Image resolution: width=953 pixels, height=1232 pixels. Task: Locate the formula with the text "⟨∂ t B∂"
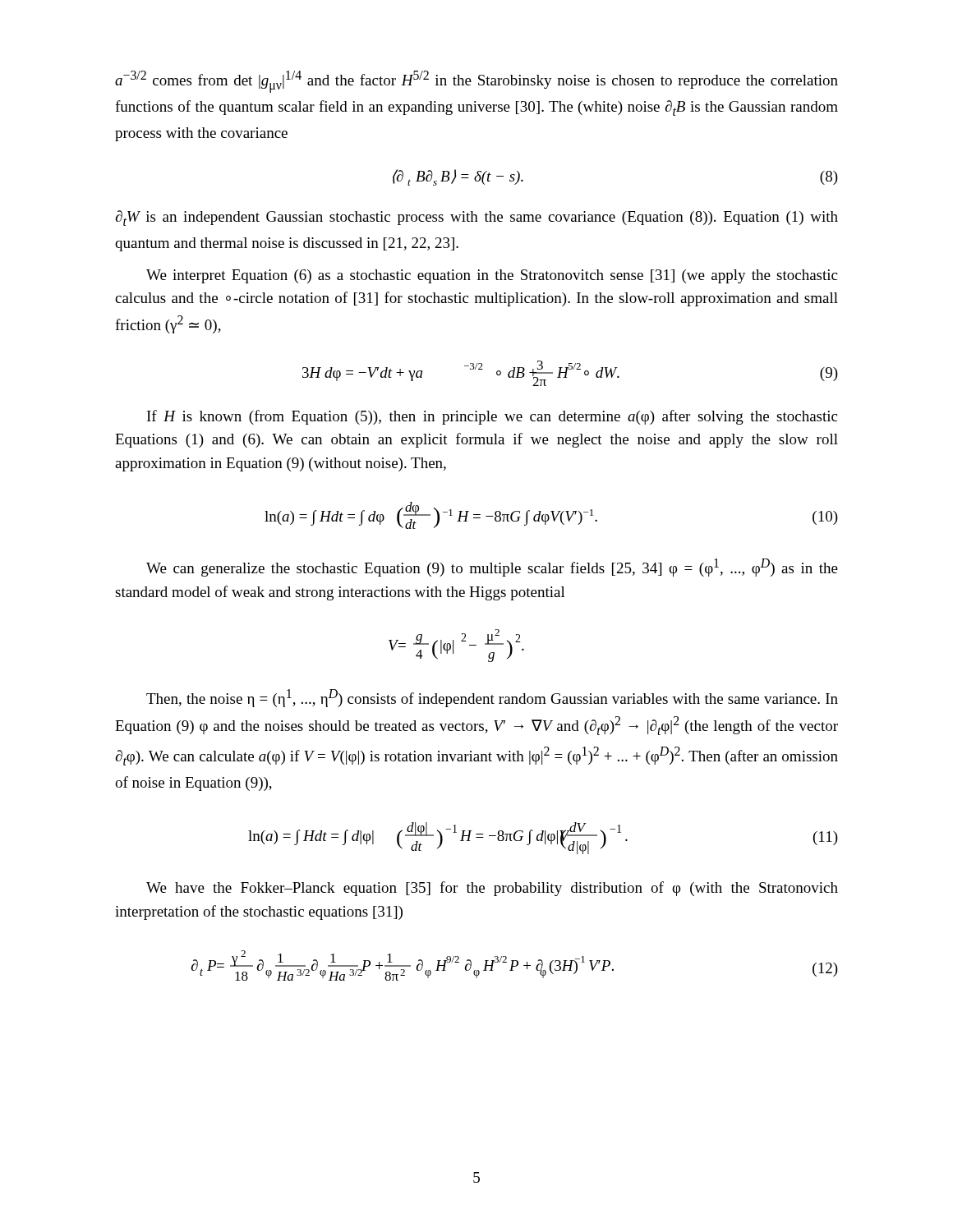tap(454, 178)
